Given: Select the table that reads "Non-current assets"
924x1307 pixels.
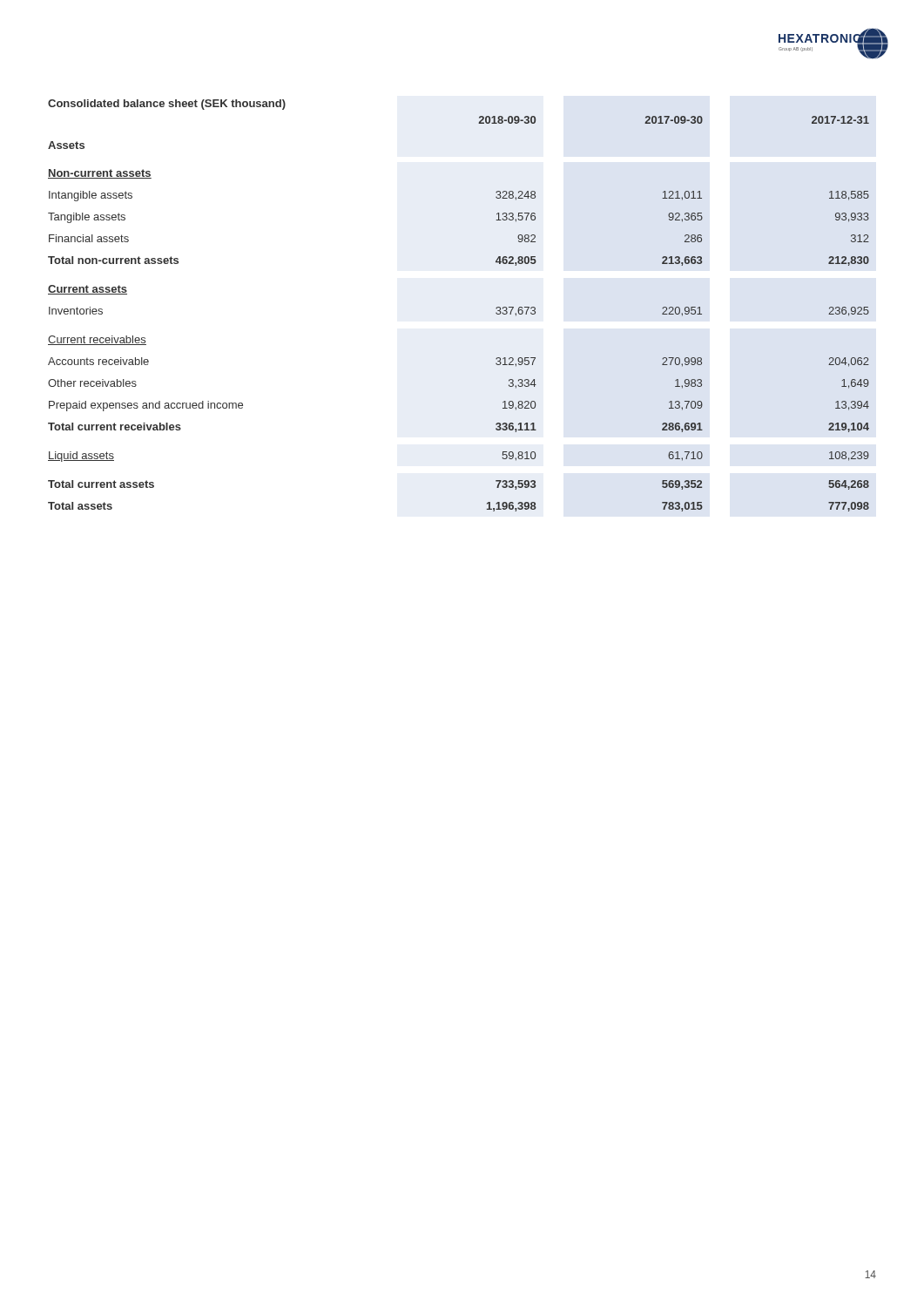Looking at the screenshot, I should pyautogui.click(x=462, y=306).
